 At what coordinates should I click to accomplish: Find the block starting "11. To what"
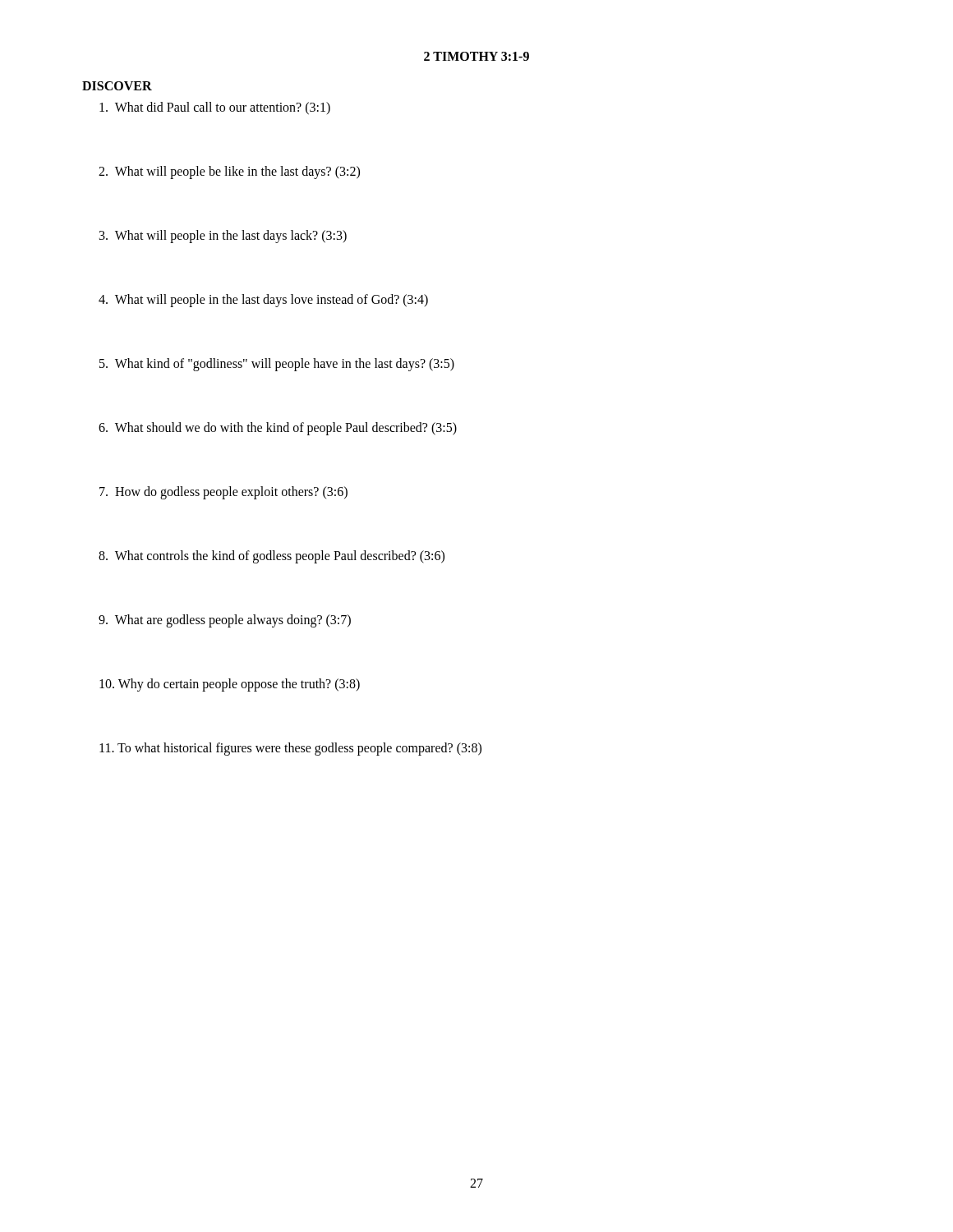pyautogui.click(x=290, y=748)
